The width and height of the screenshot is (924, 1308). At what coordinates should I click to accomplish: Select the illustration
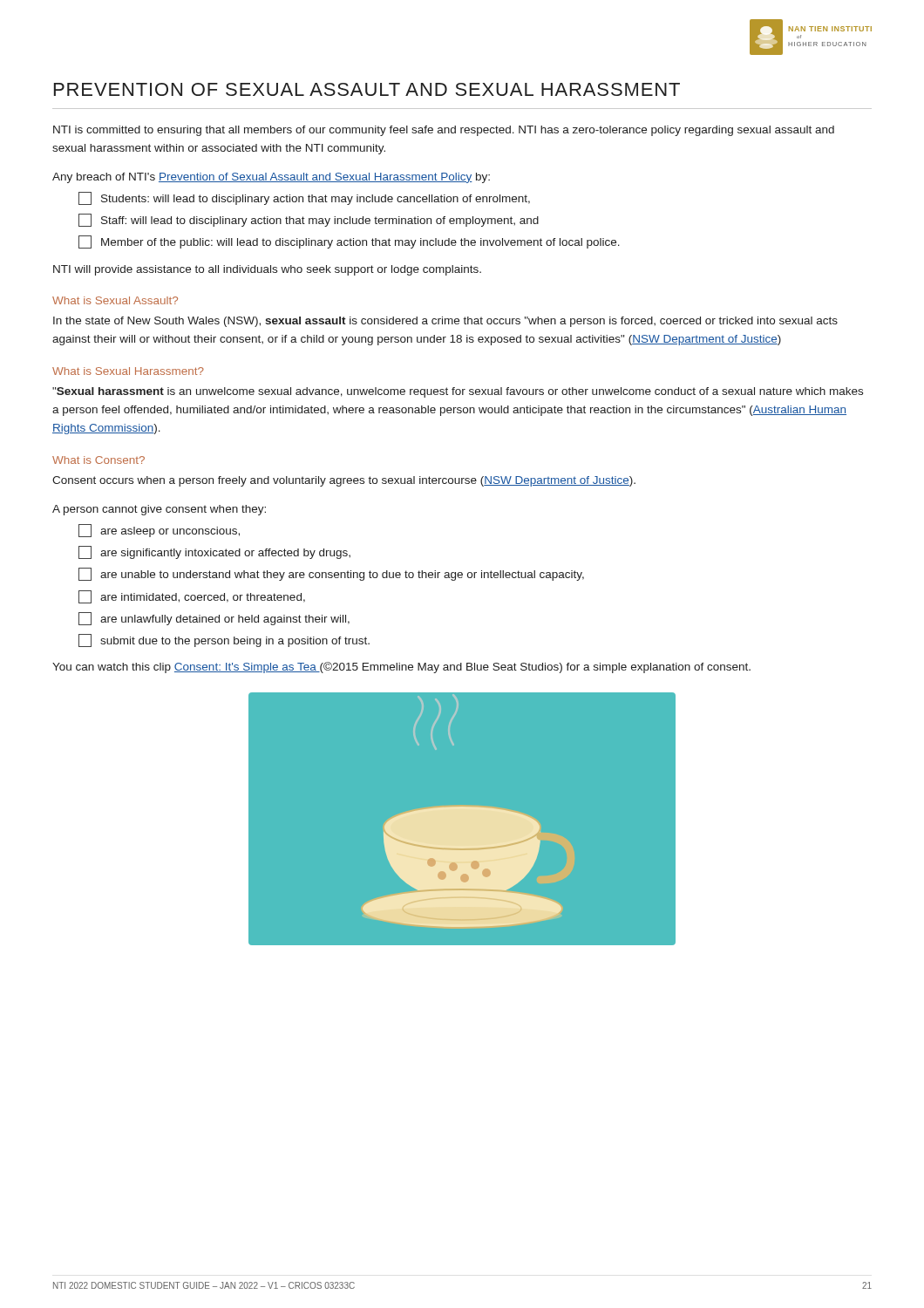(462, 819)
